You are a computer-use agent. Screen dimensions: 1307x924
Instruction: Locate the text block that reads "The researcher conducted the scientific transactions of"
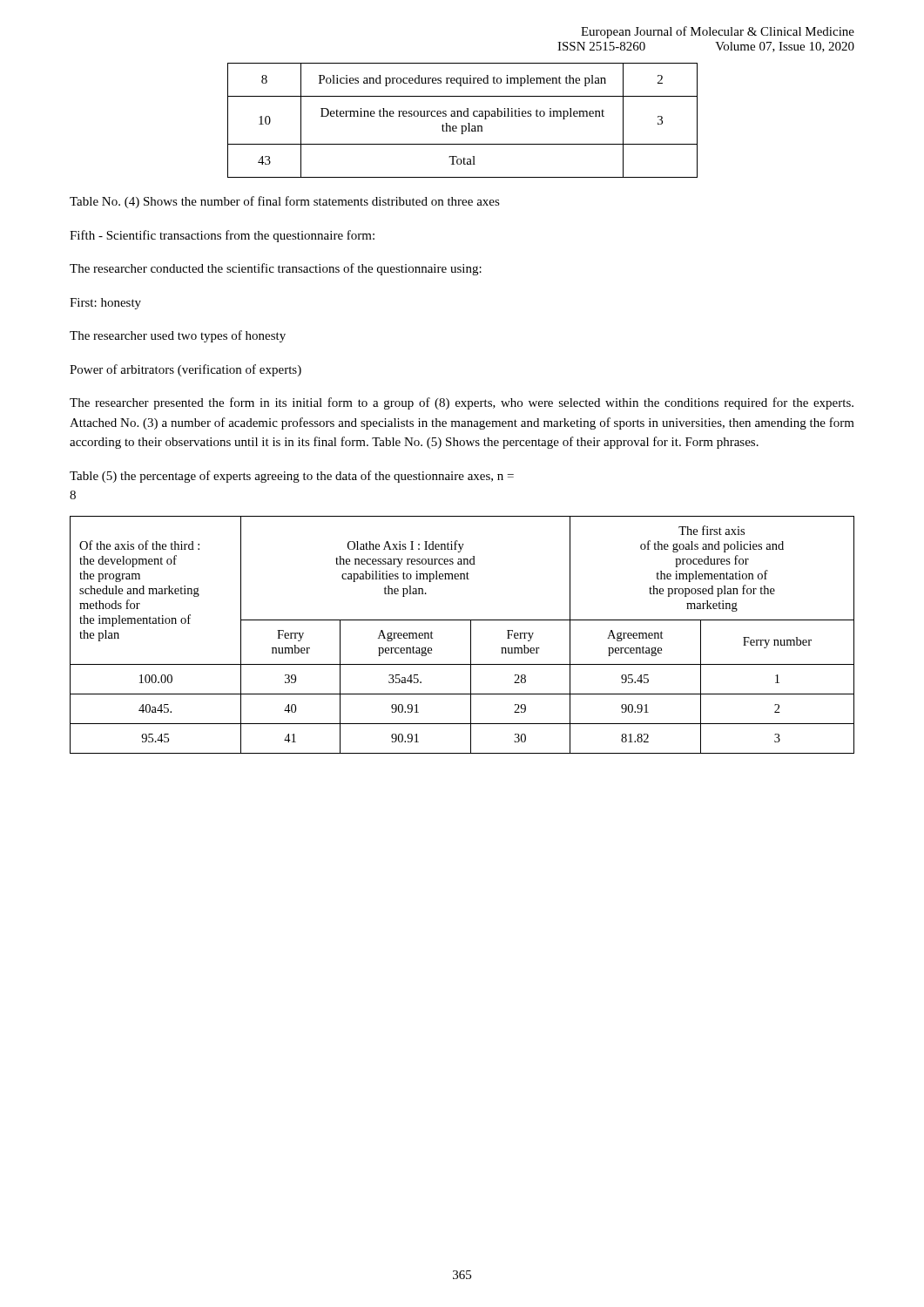[276, 268]
